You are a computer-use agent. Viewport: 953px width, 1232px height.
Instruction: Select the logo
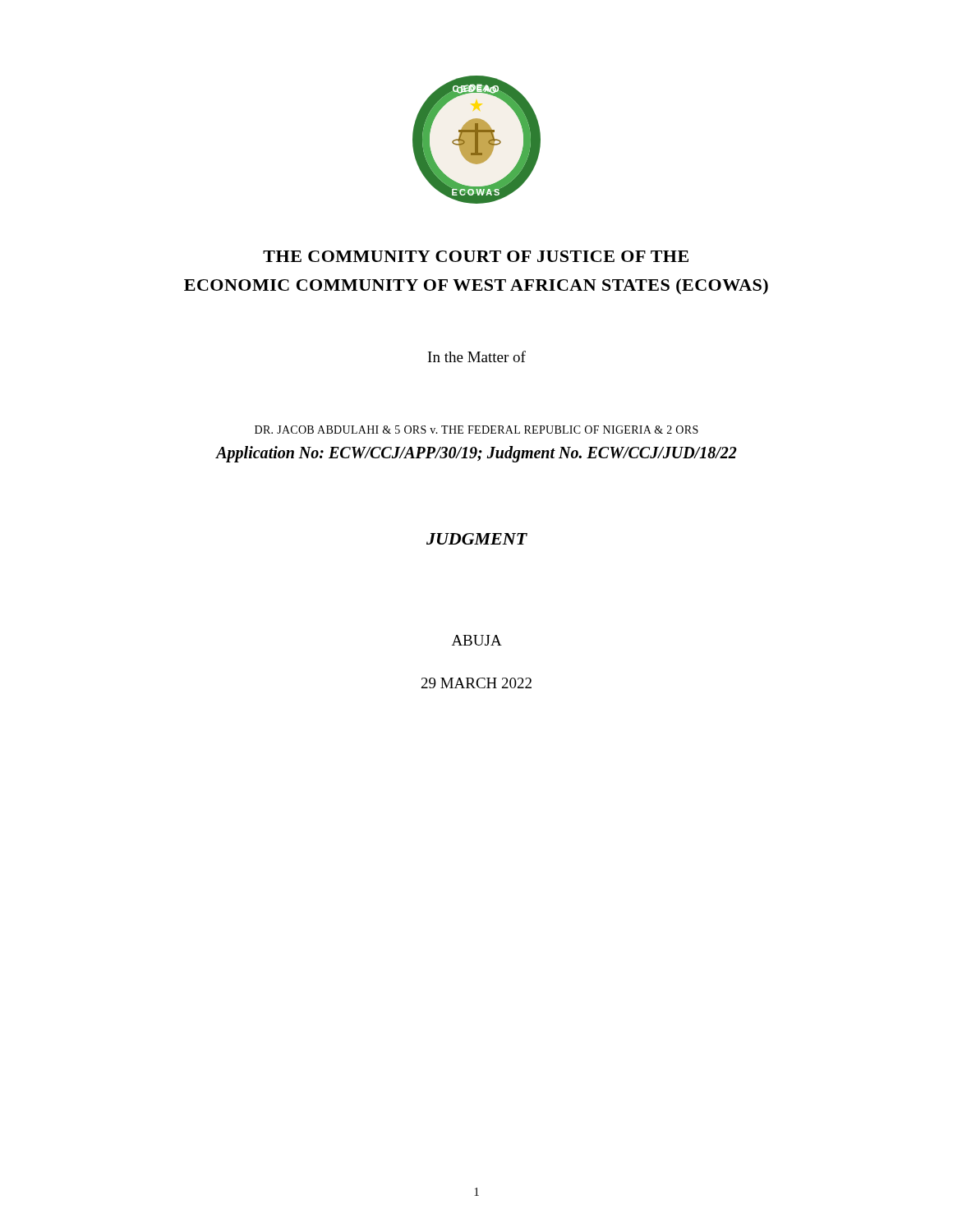[476, 141]
